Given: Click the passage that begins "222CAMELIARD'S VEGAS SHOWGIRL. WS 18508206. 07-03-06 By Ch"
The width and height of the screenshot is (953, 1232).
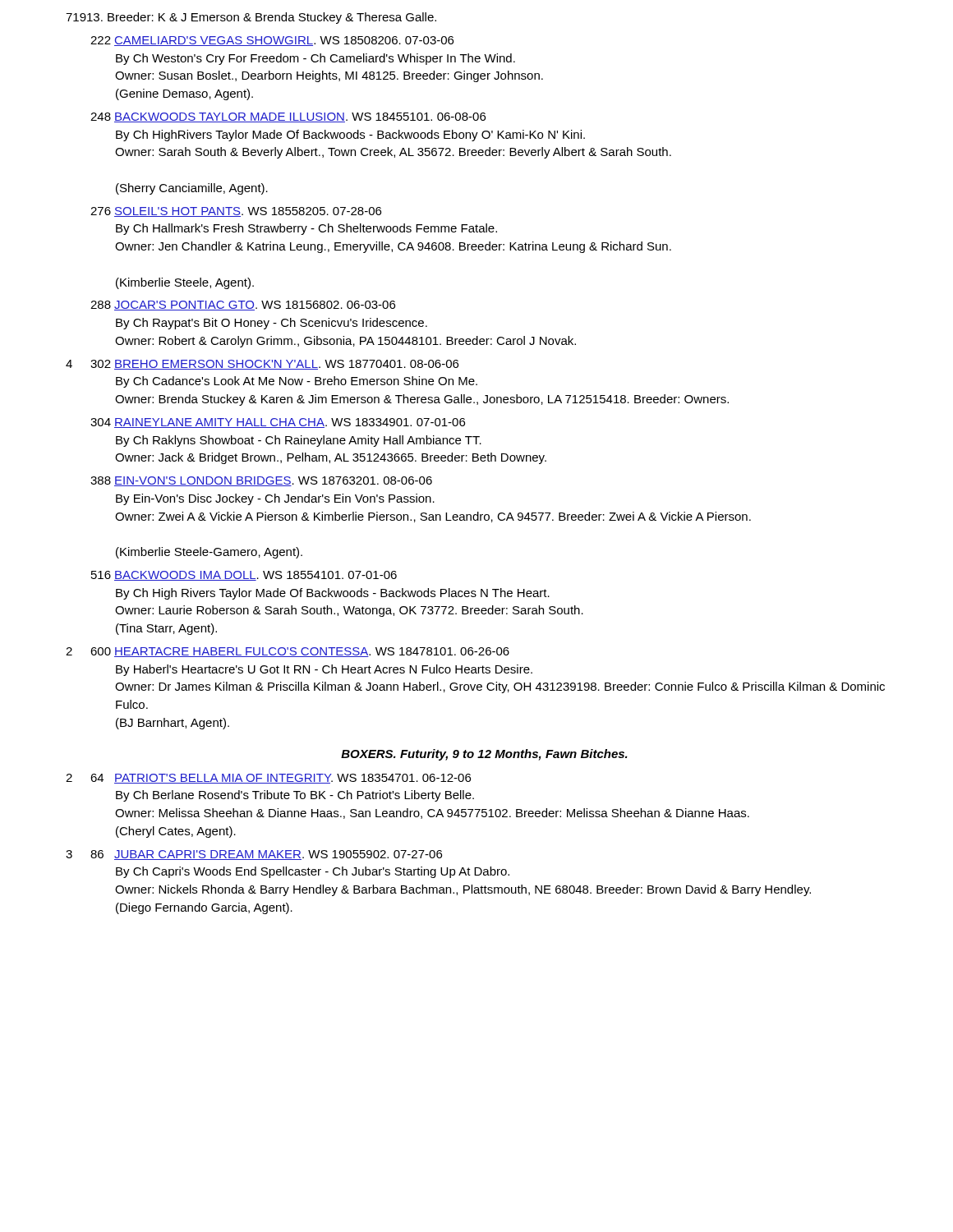Looking at the screenshot, I should pyautogui.click(x=485, y=67).
